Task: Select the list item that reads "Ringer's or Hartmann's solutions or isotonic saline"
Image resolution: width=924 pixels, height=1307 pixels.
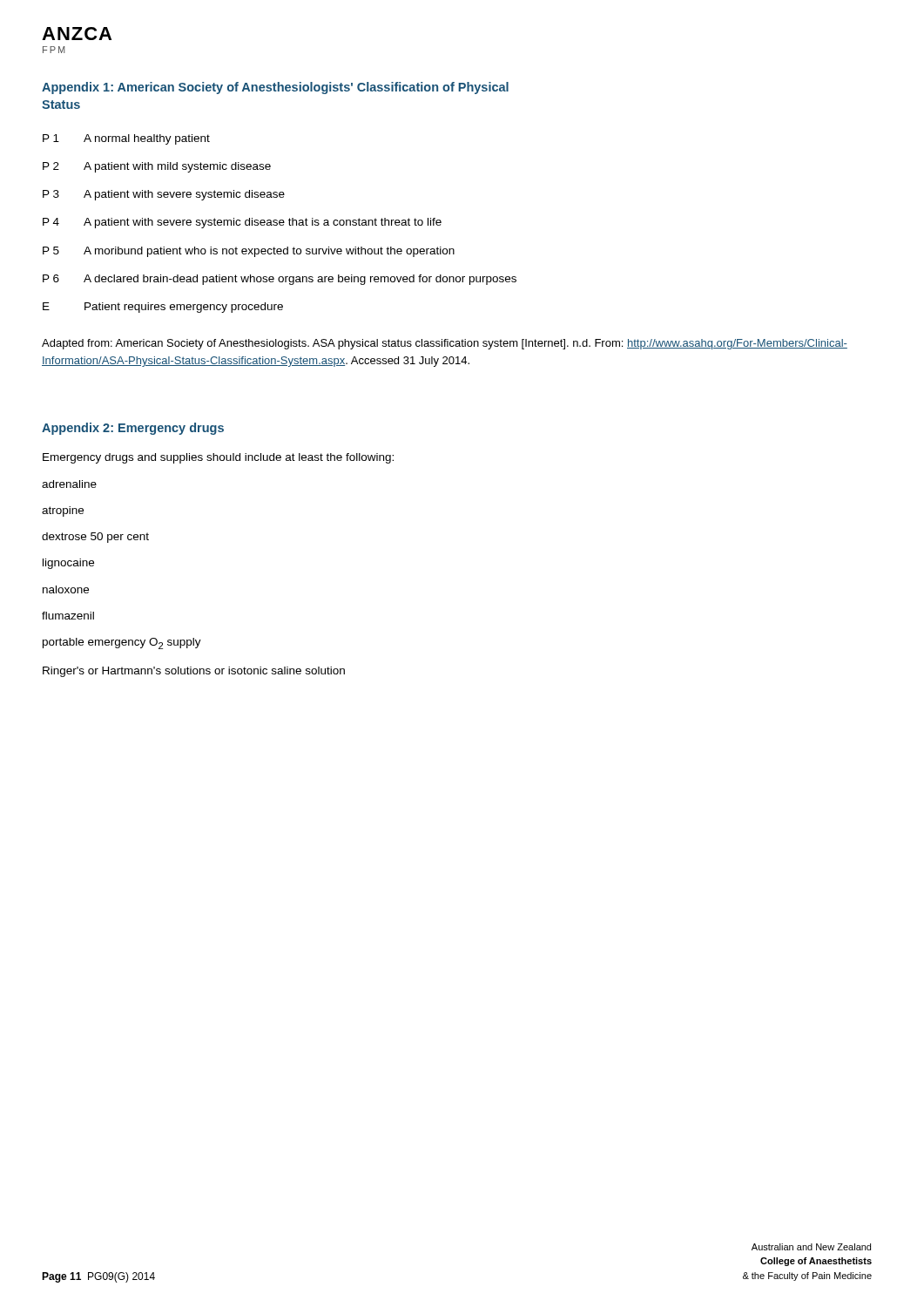Action: pyautogui.click(x=194, y=670)
